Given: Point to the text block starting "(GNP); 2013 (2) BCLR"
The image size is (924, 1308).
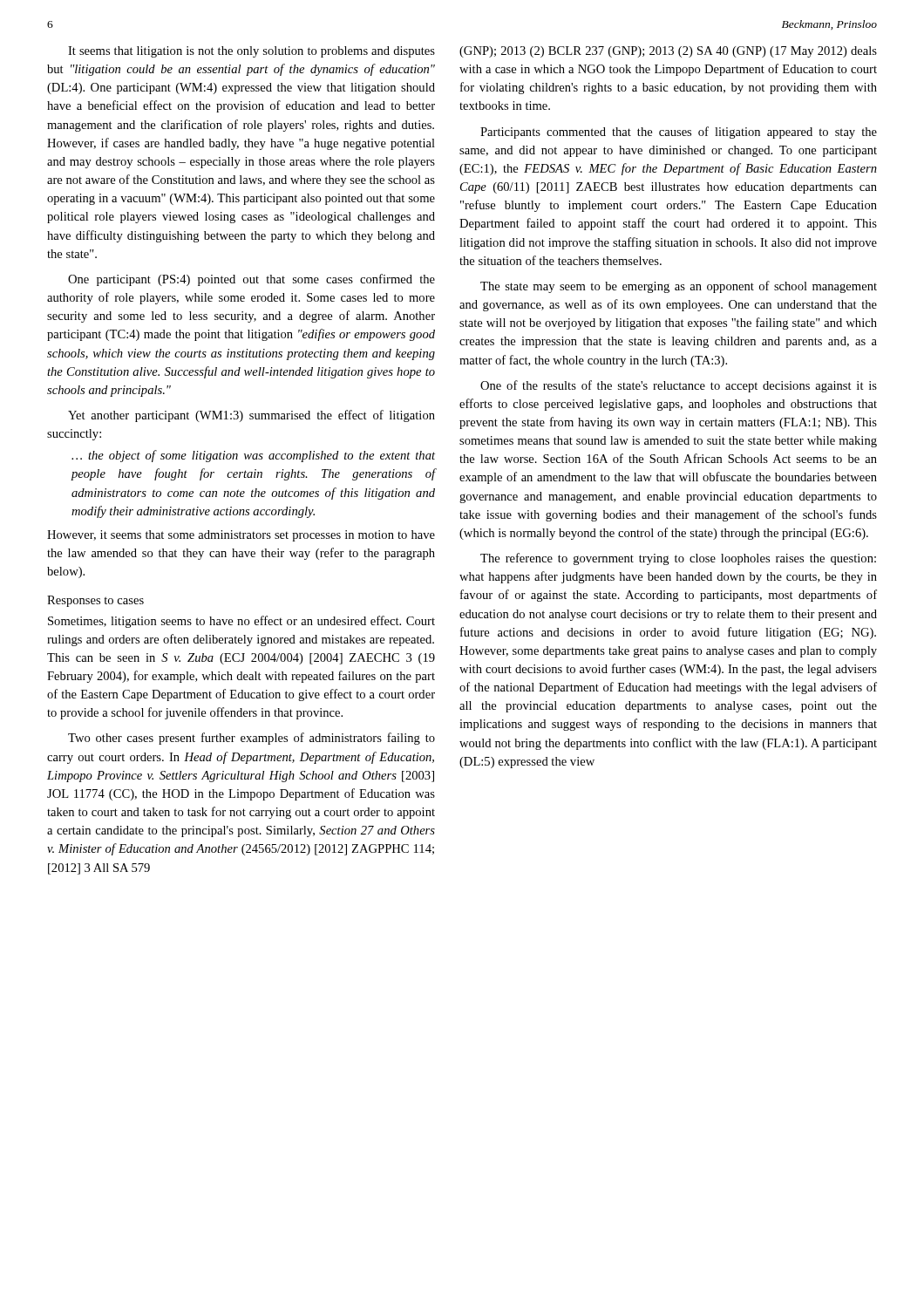Looking at the screenshot, I should (668, 79).
